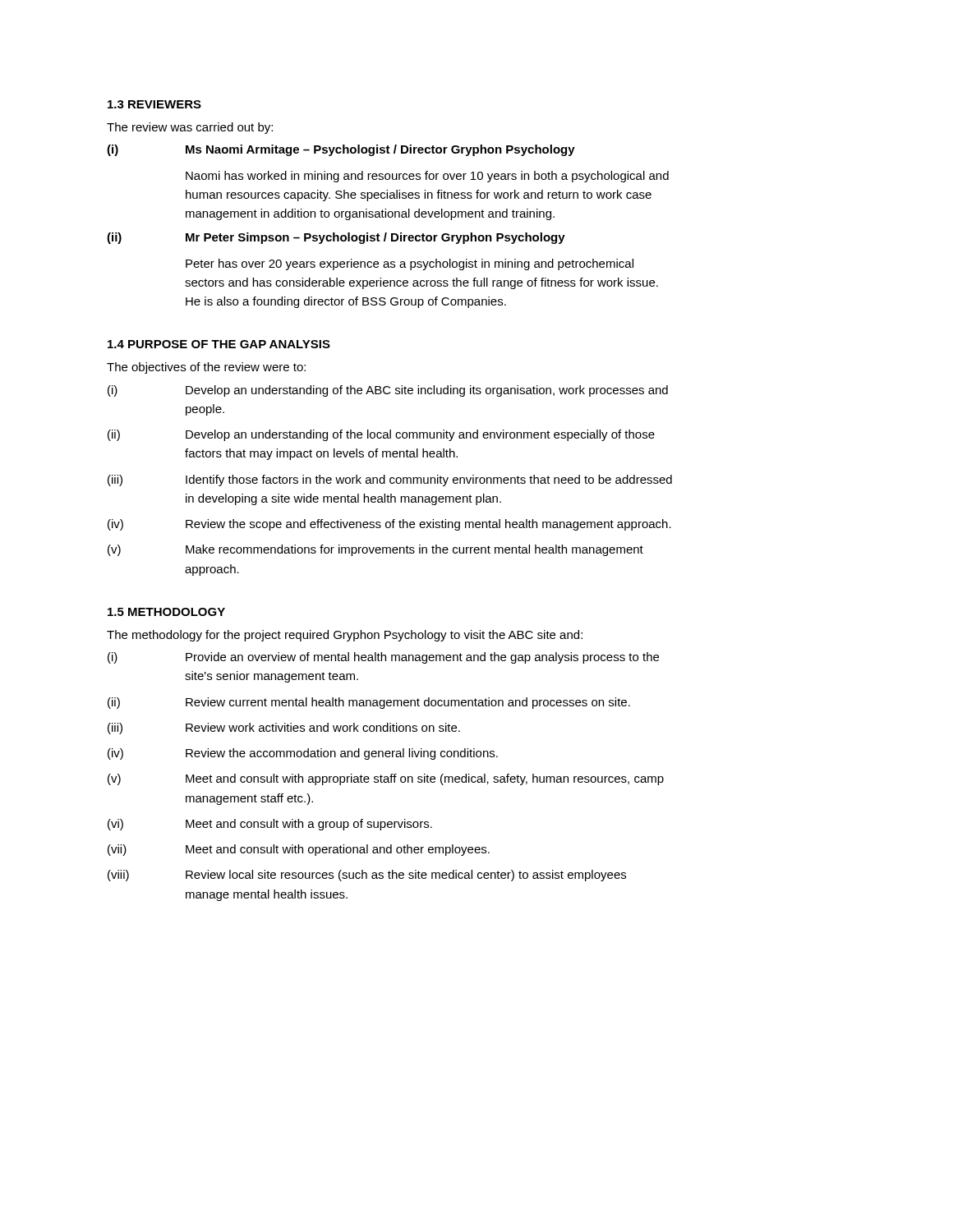Find the element starting "(vi) Meet and consult with"
953x1232 pixels.
click(270, 825)
